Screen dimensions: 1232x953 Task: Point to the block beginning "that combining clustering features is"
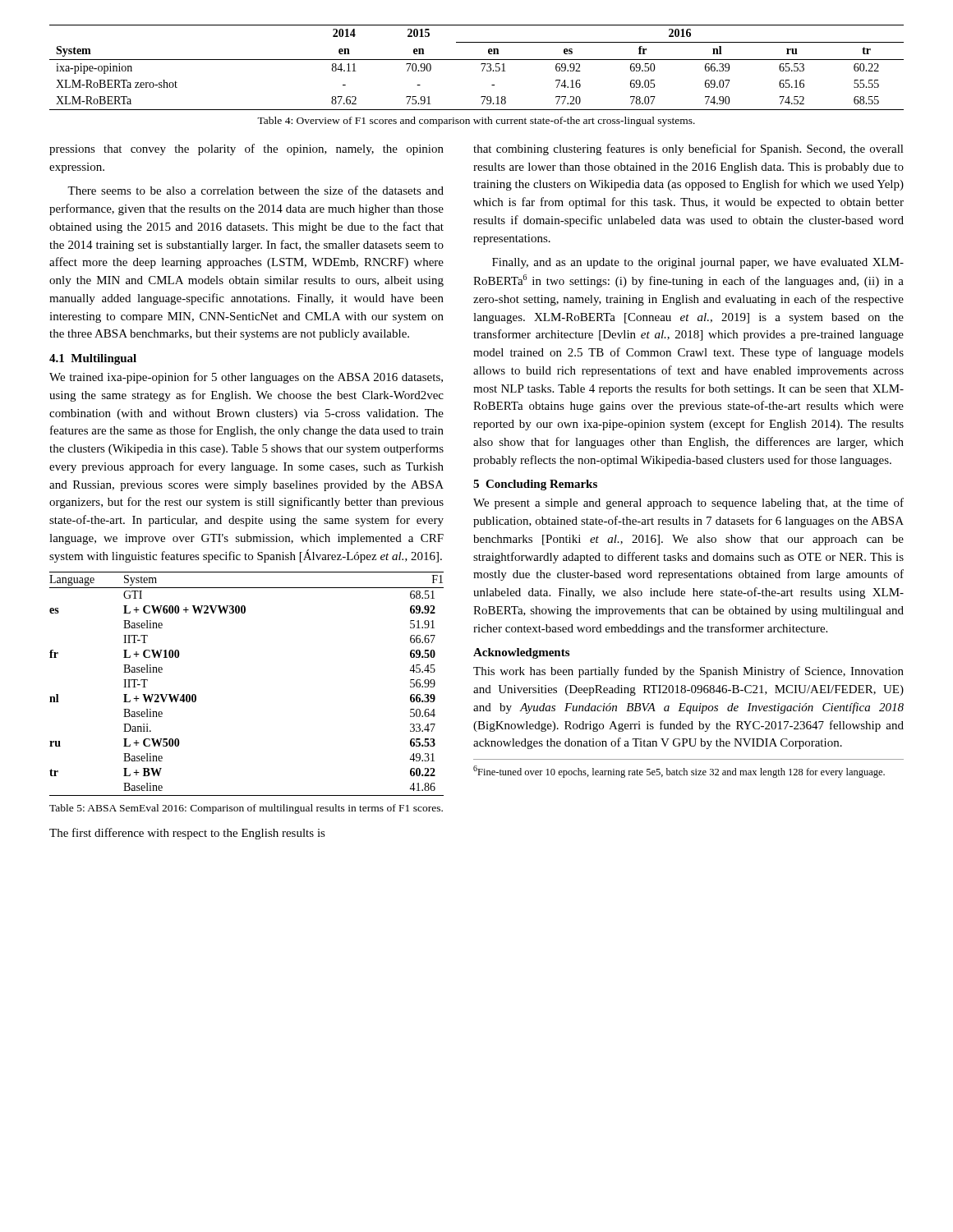(x=688, y=305)
